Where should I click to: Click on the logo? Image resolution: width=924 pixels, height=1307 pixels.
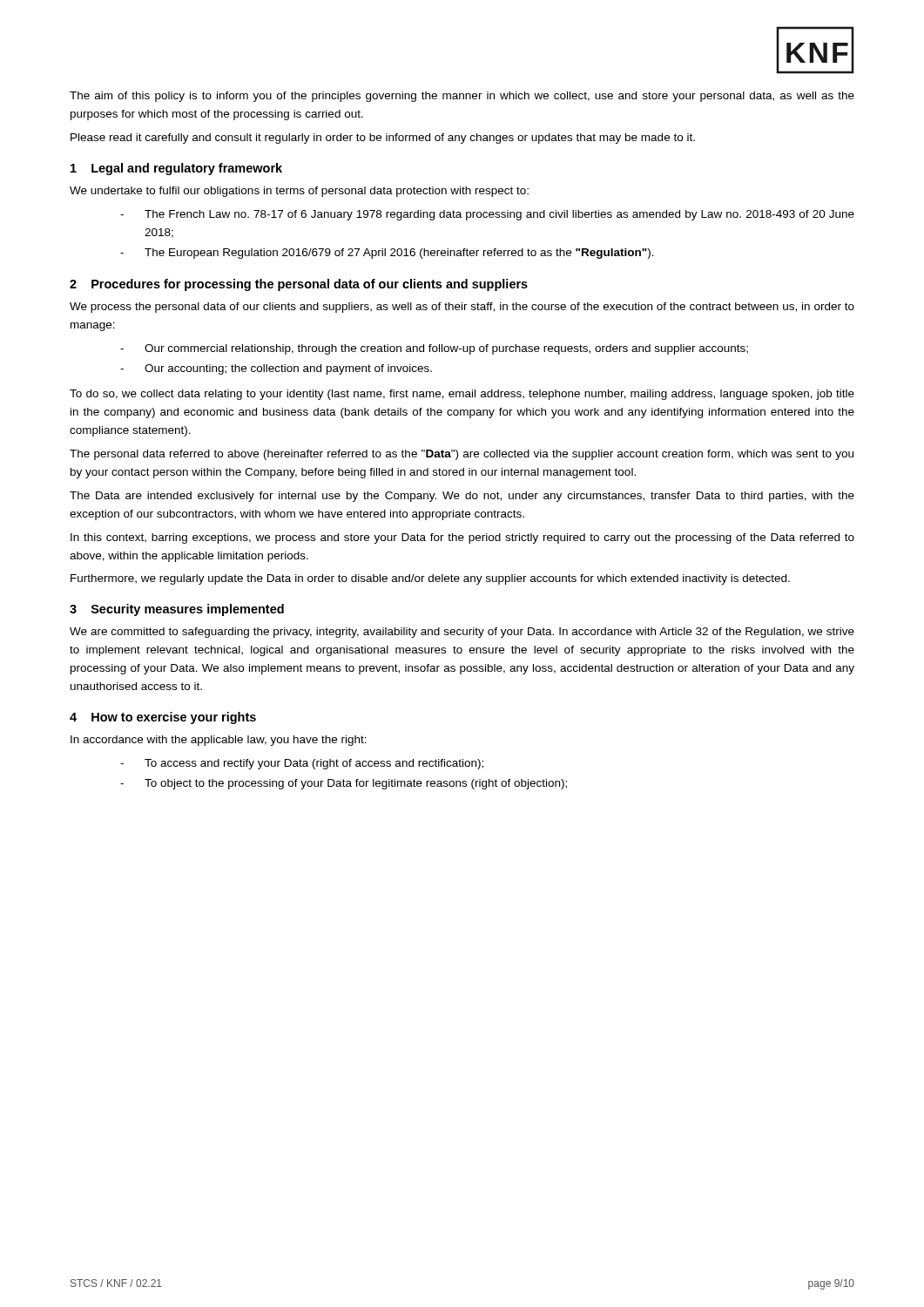[815, 50]
